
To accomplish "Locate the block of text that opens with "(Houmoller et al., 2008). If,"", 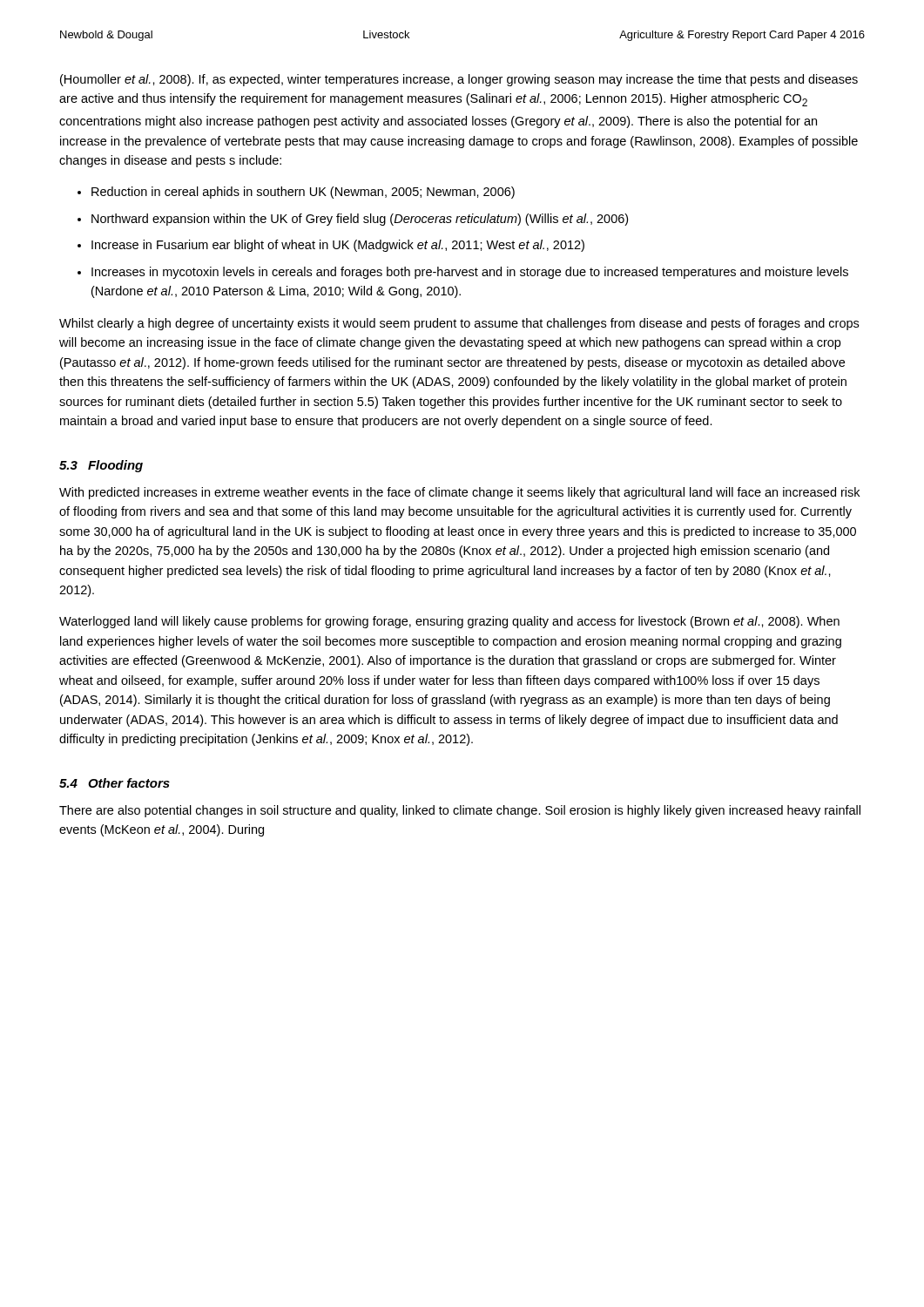I will (x=462, y=120).
